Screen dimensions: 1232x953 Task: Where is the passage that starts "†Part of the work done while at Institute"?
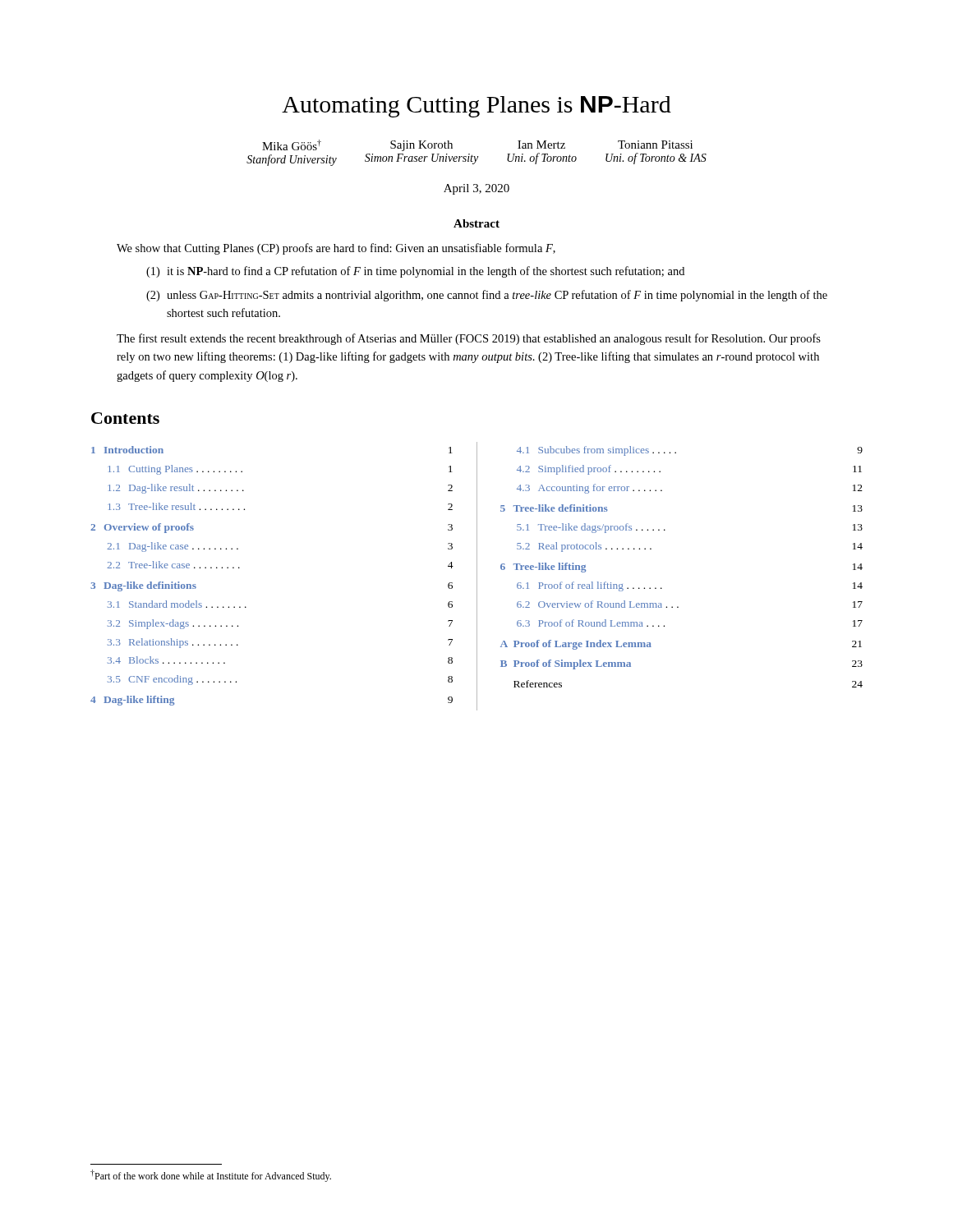click(211, 1175)
